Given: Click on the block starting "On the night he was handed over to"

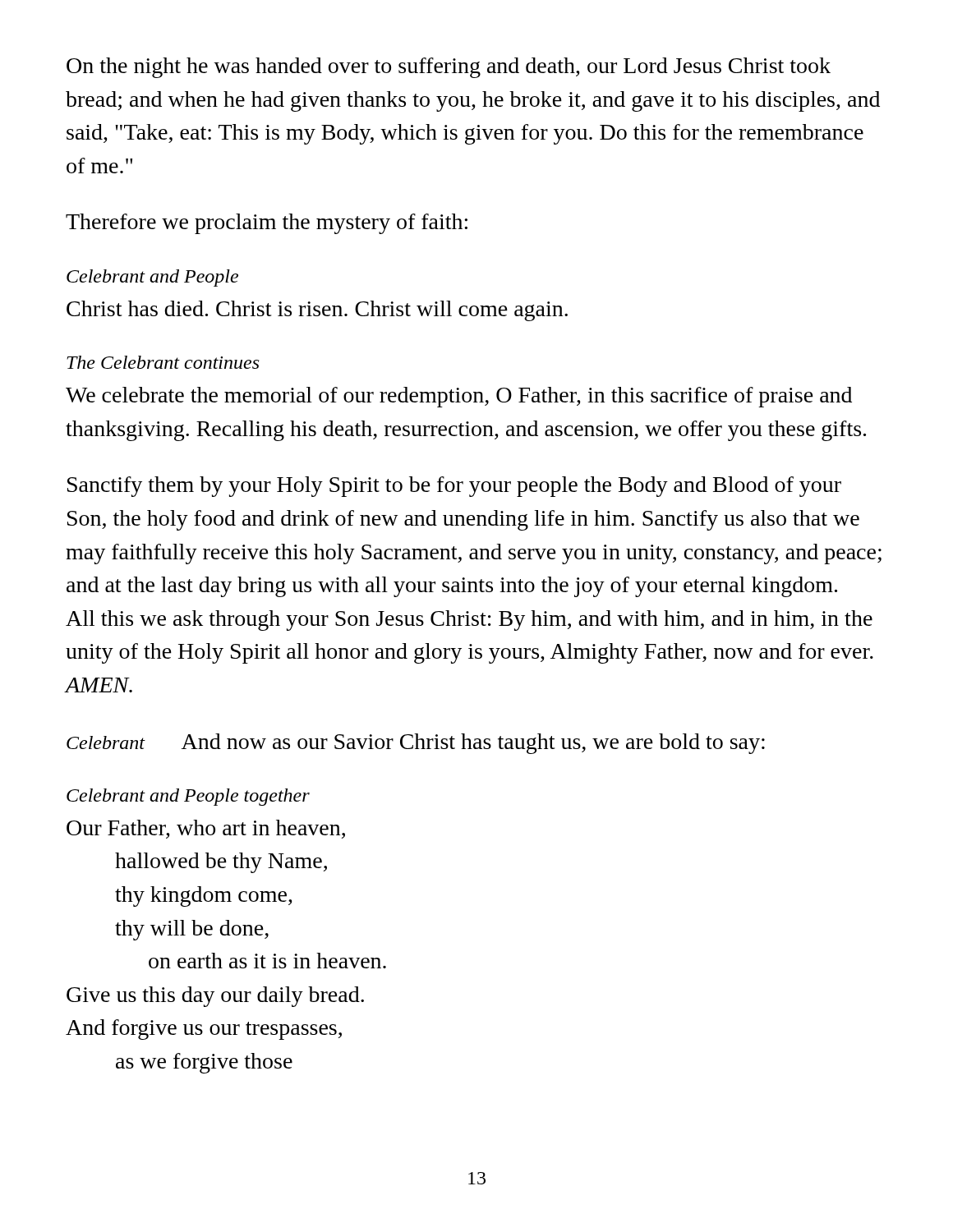Looking at the screenshot, I should coord(473,115).
